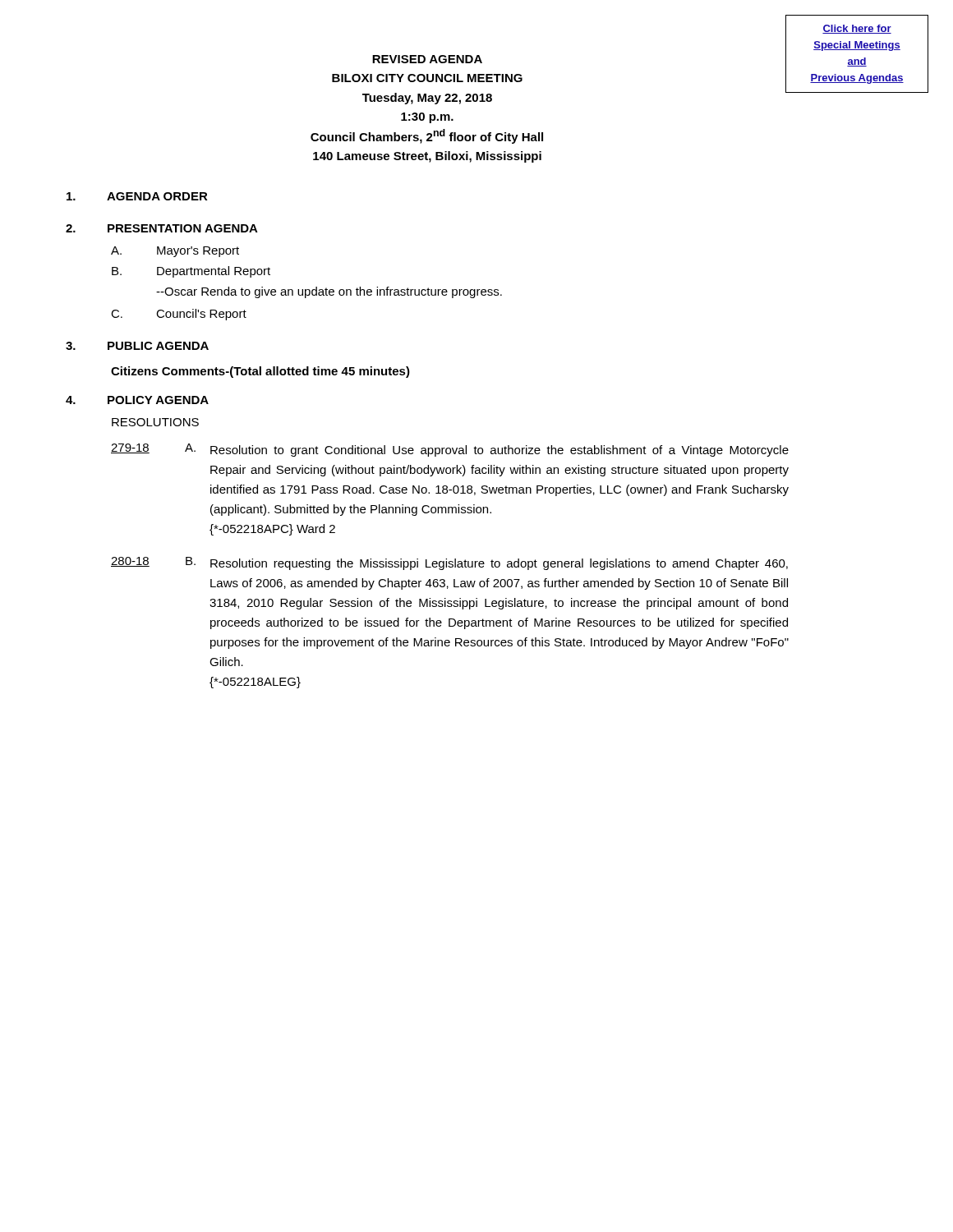This screenshot has height=1232, width=953.
Task: Click on the text starting "2. PRESENTATION AGENDA"
Action: 162,227
